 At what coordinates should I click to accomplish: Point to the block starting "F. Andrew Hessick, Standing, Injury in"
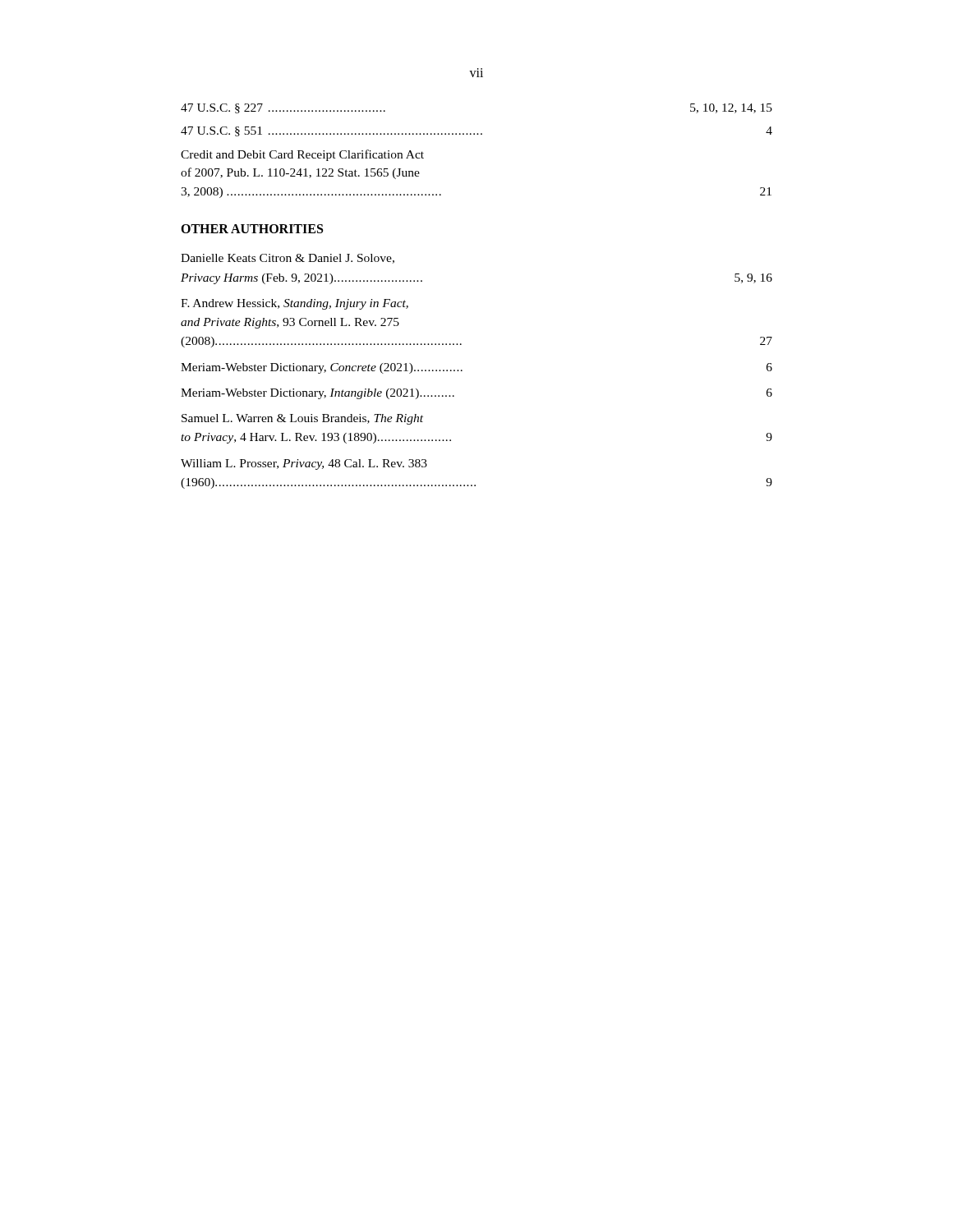[x=295, y=304]
